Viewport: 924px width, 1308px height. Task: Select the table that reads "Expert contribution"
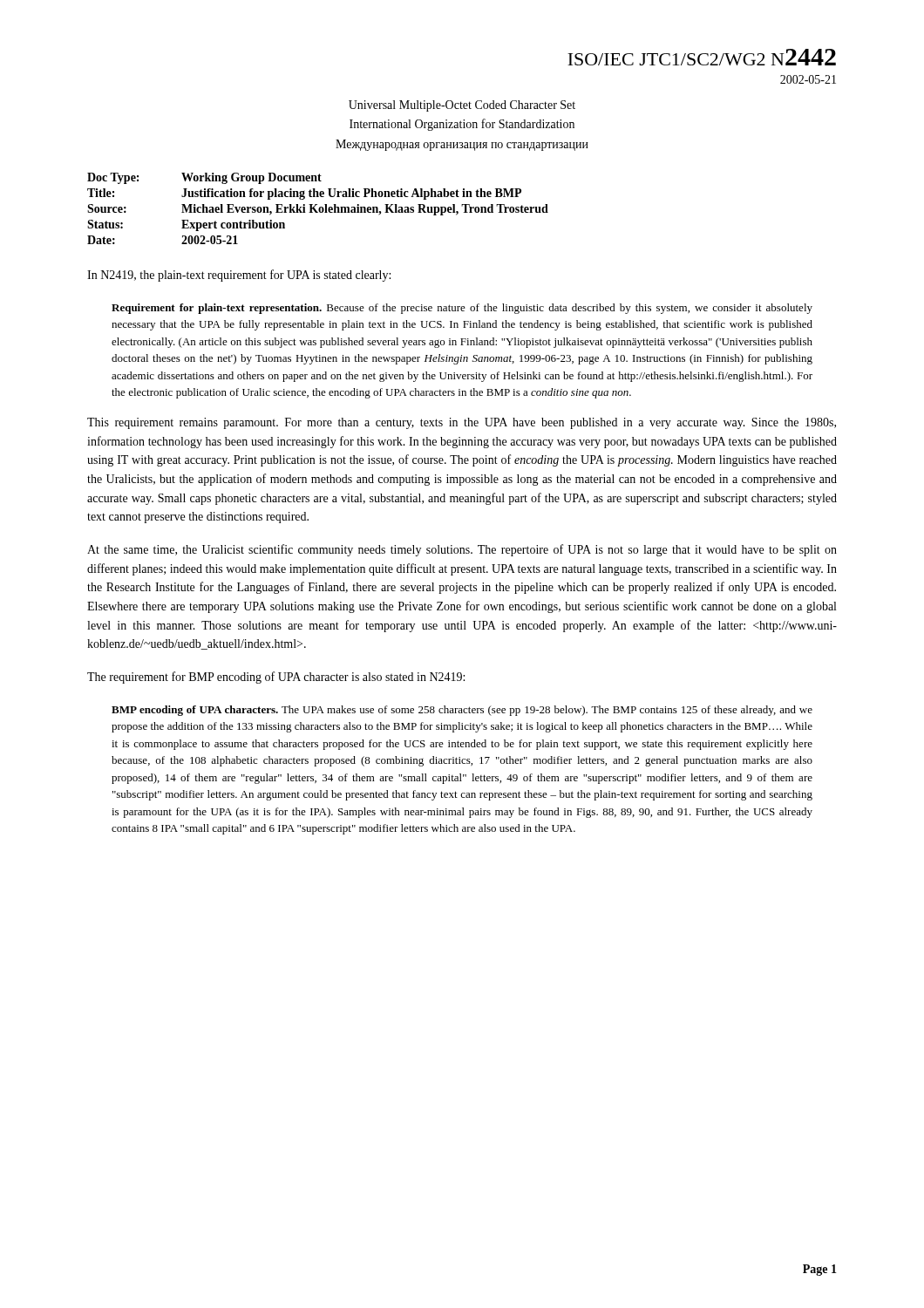(462, 209)
